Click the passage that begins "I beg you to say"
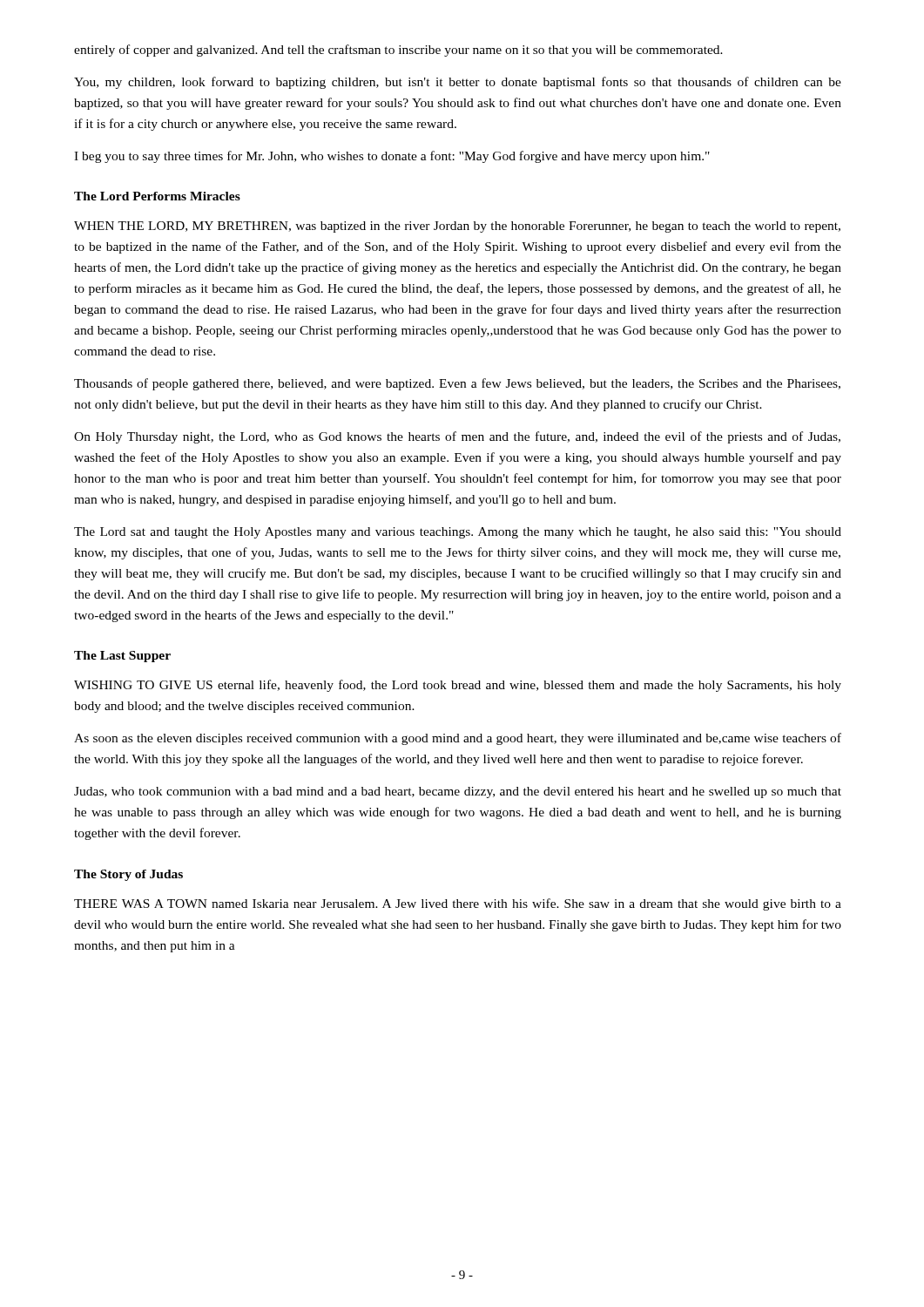Viewport: 924px width, 1307px height. 392,156
